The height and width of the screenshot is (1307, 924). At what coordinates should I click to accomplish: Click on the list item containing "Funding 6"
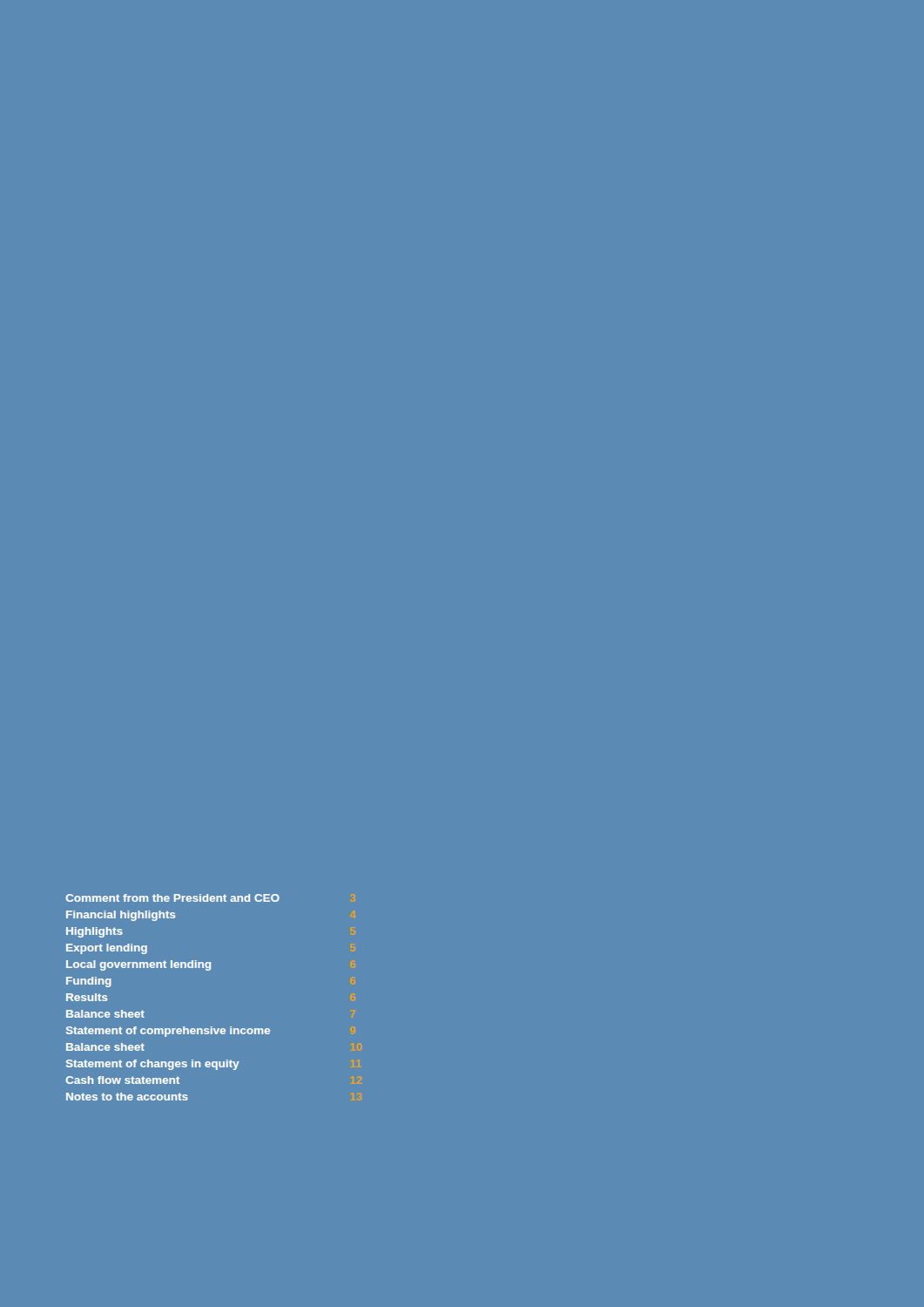point(89,982)
